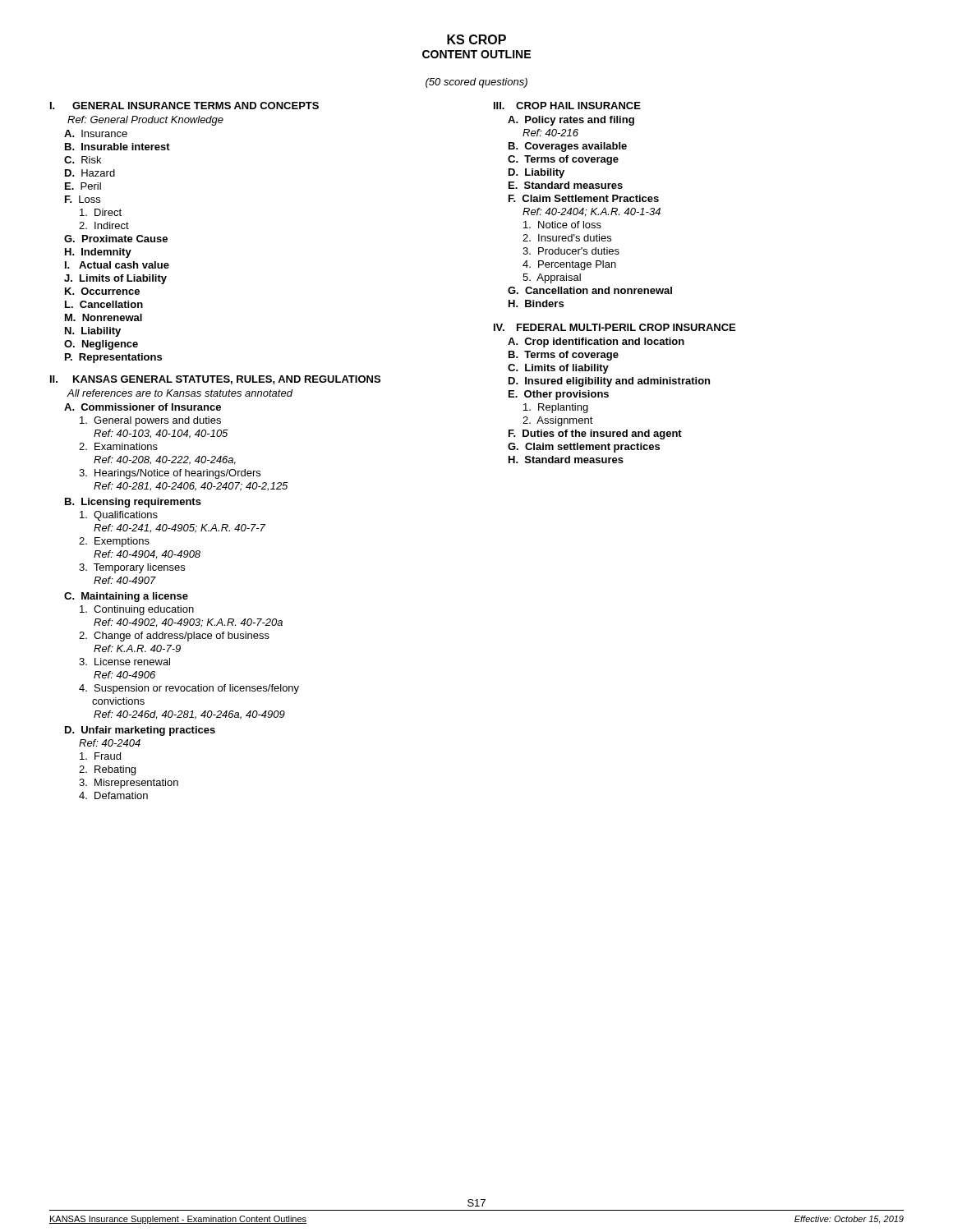The image size is (953, 1232).
Task: Locate the text "Ref: K.A.R. 40-7-9"
Action: coord(137,648)
